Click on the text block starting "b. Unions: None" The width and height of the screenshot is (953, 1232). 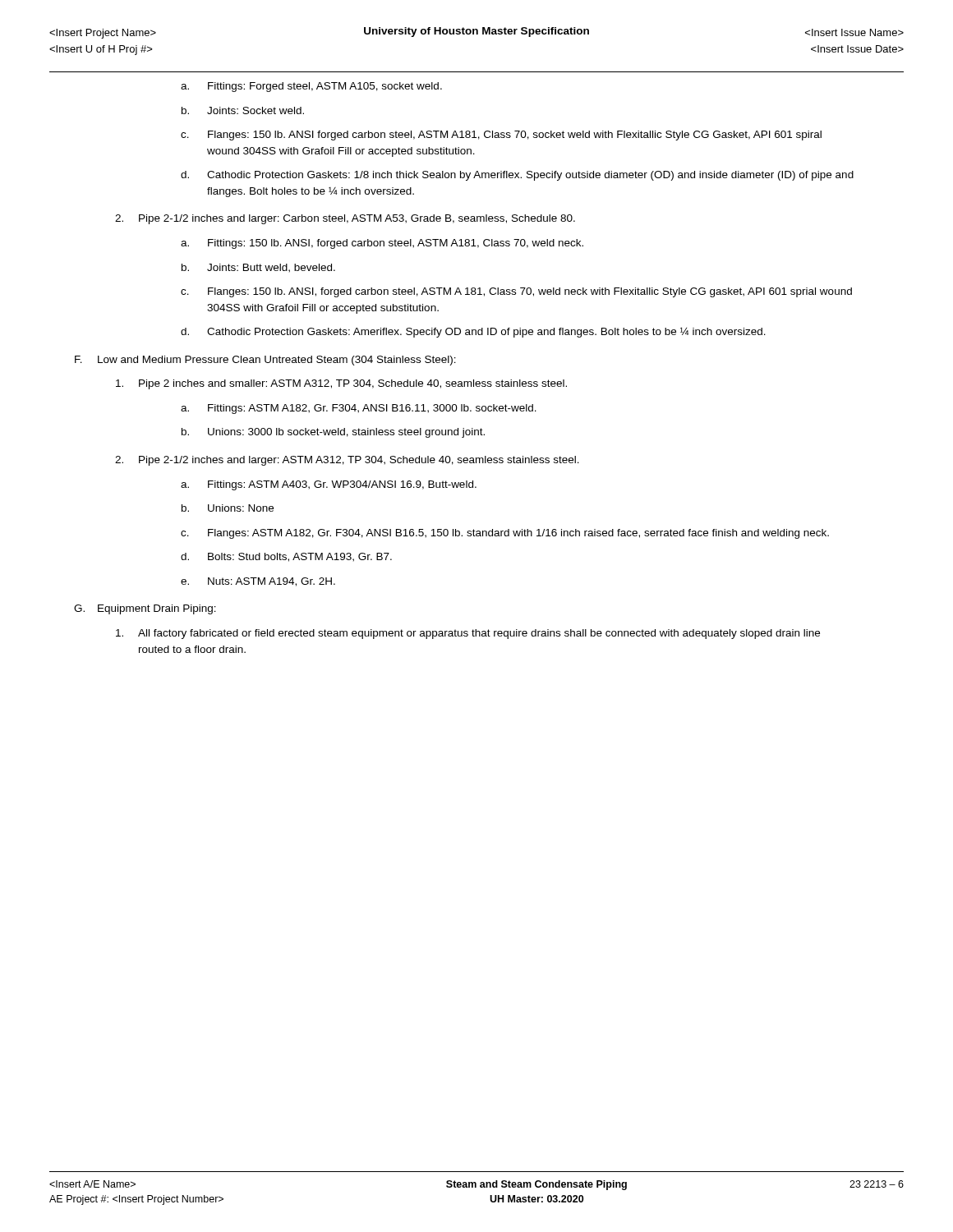(x=228, y=508)
